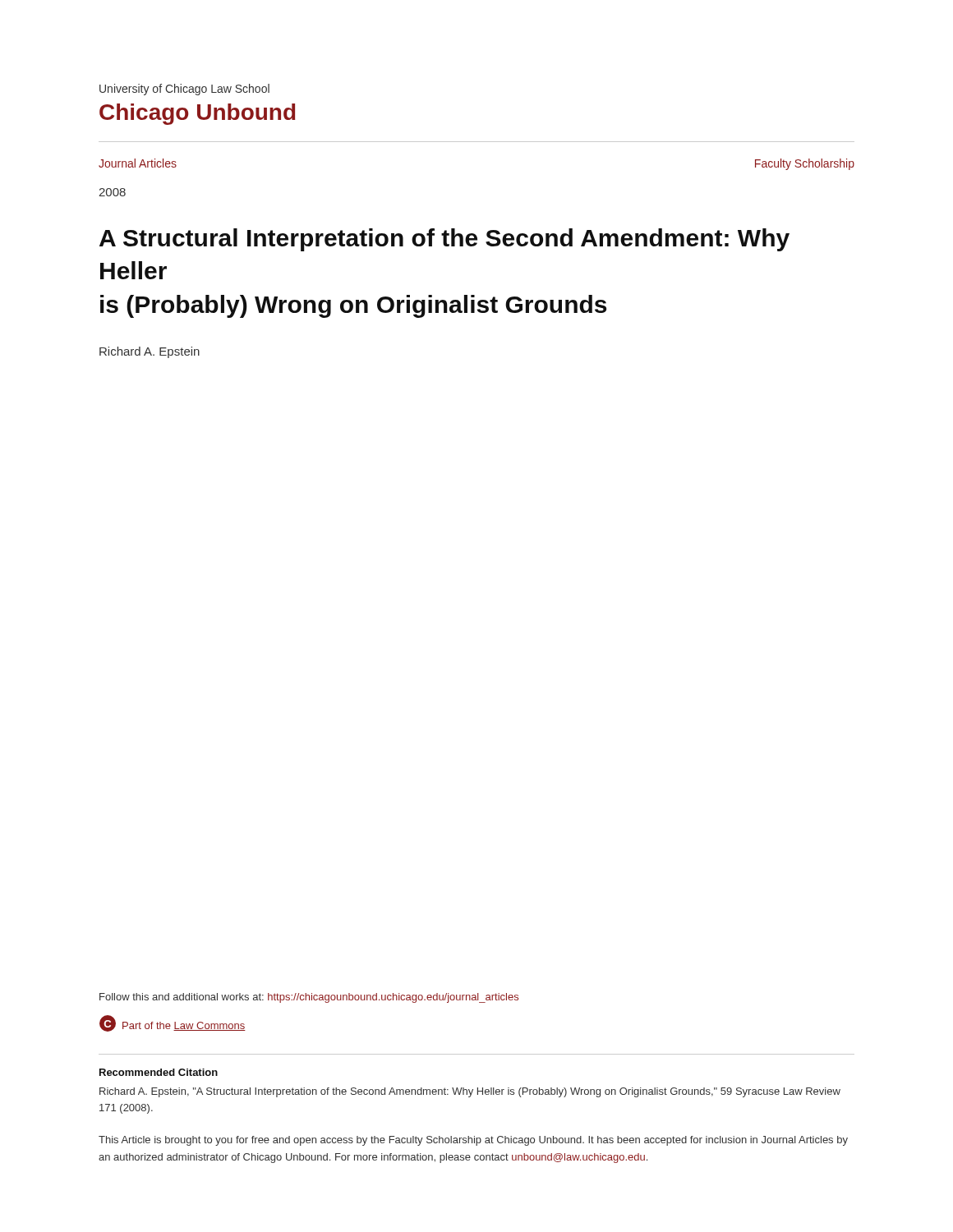Select the text with the text "Part of the Law Commons"
Screen dimensions: 1232x953
[183, 1025]
